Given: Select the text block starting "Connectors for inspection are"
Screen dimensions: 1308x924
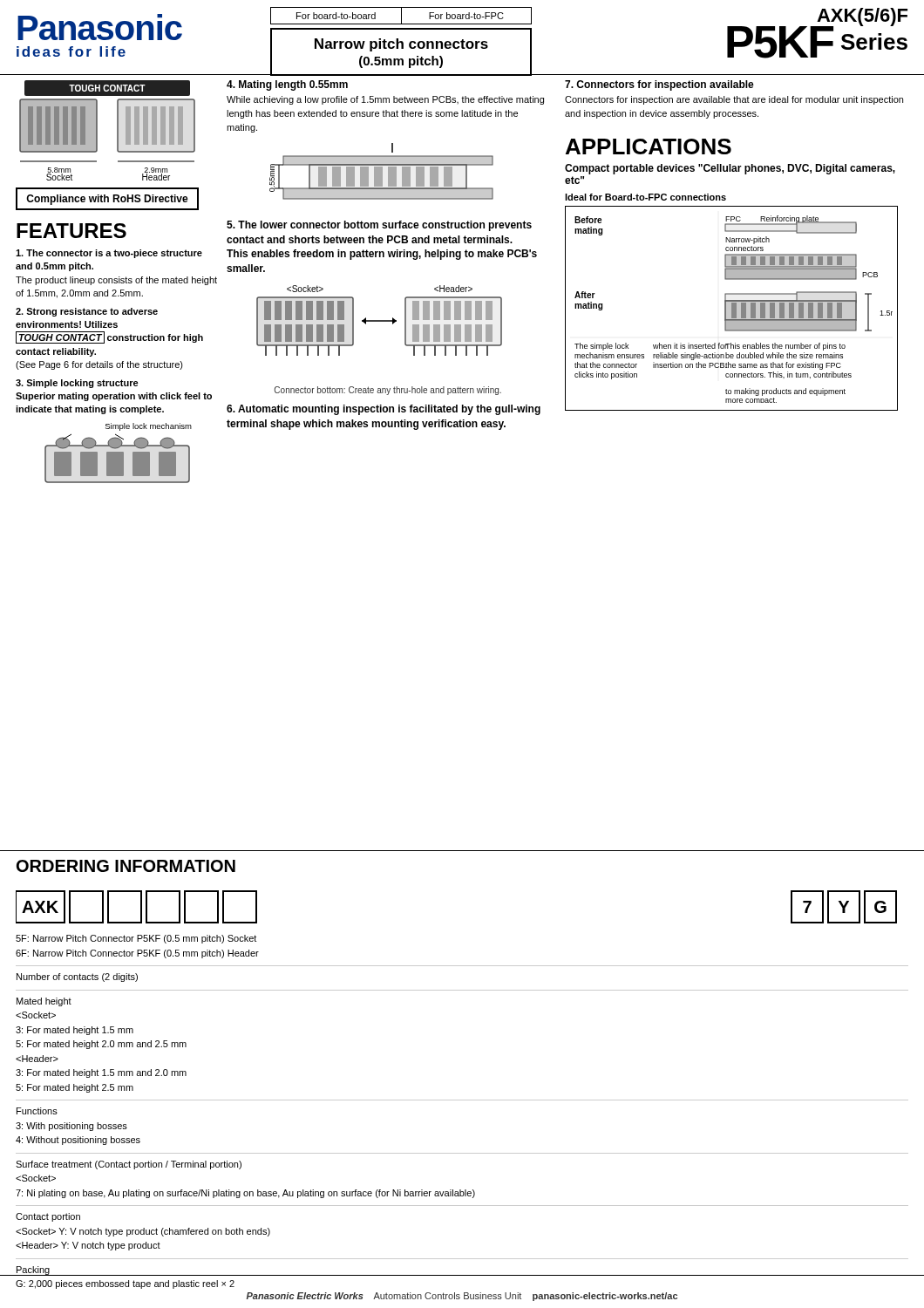Looking at the screenshot, I should coord(734,106).
